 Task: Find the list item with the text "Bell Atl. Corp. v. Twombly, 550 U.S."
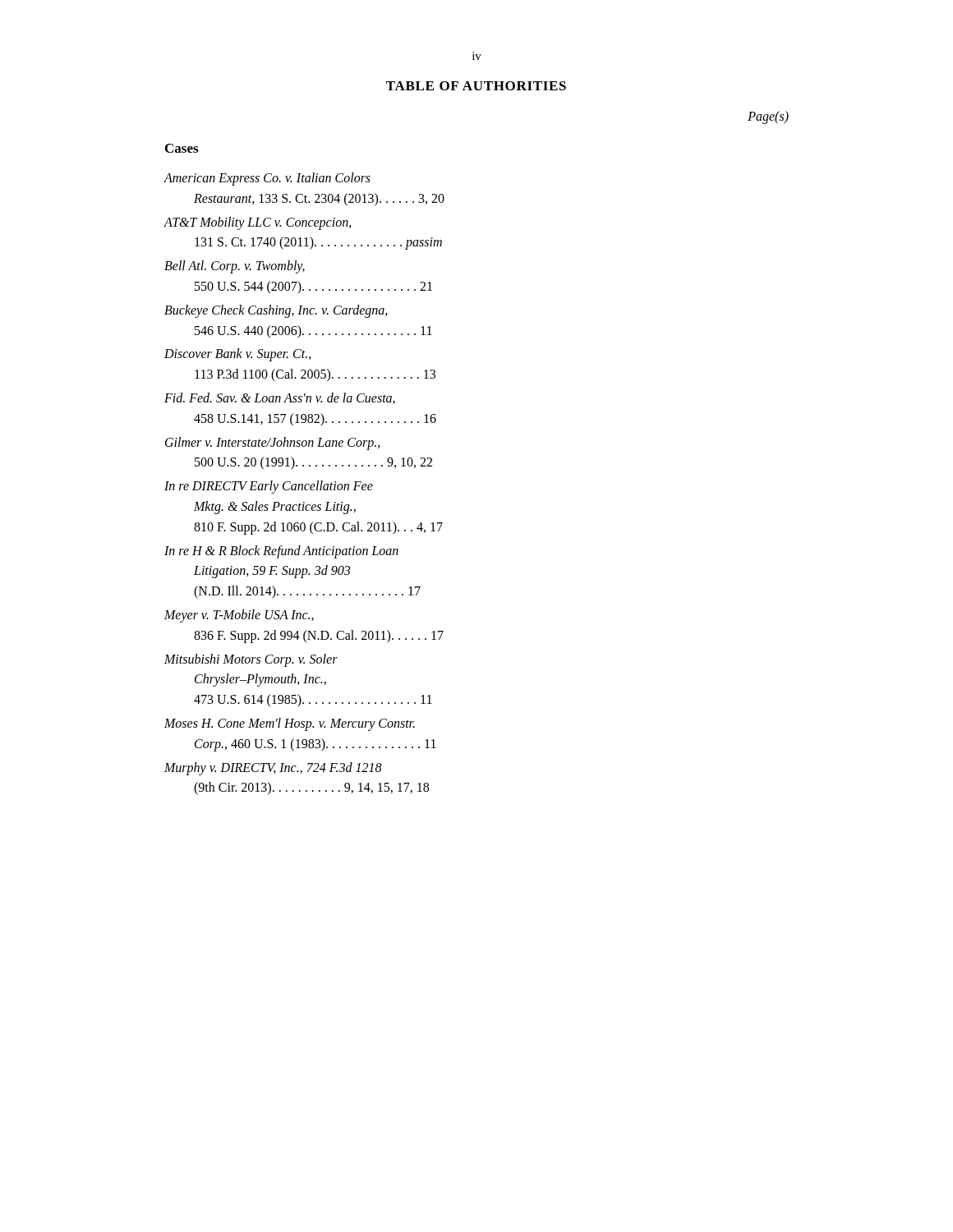235,267
